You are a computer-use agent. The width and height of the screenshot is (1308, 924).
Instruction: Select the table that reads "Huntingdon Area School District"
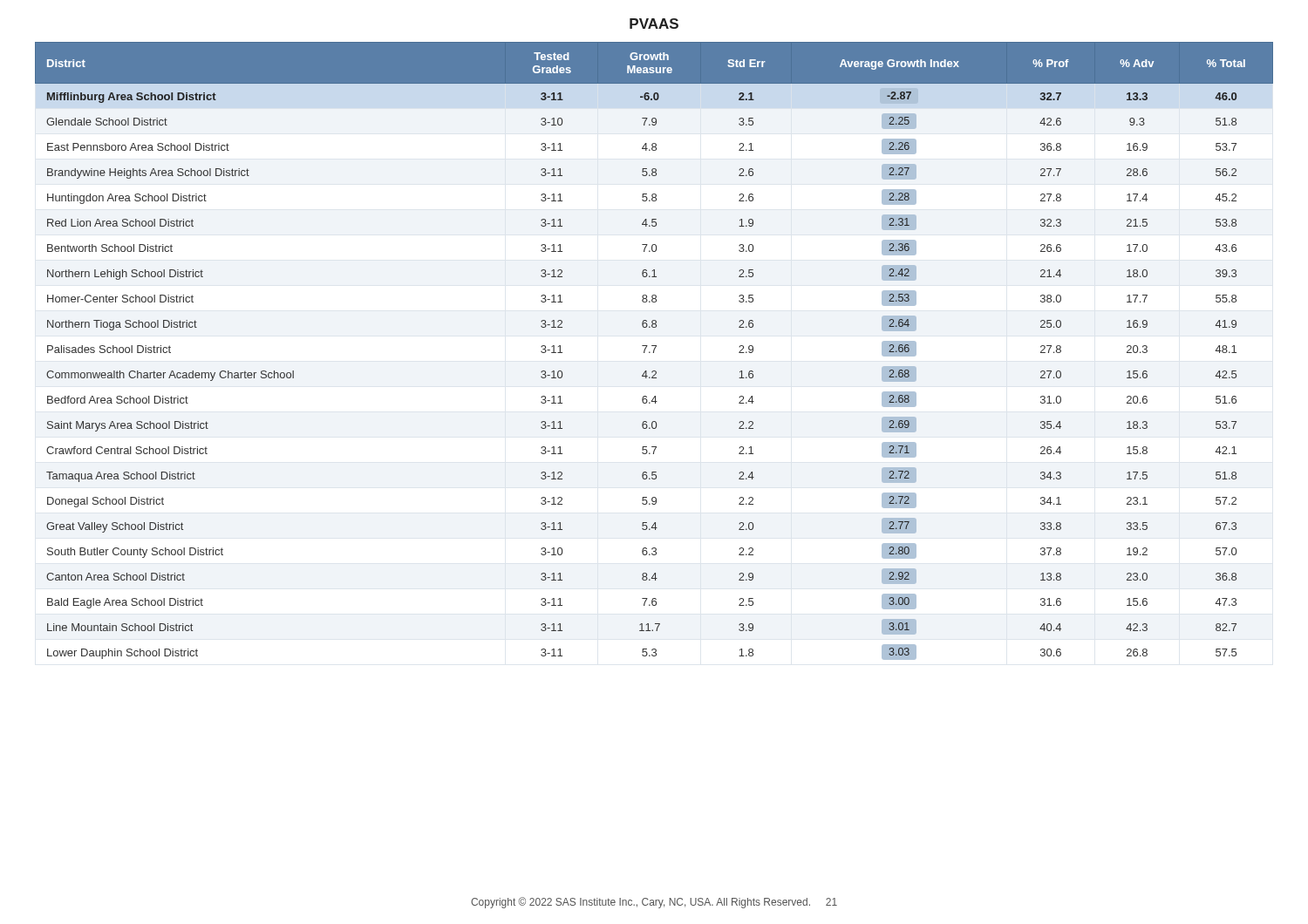coord(654,353)
